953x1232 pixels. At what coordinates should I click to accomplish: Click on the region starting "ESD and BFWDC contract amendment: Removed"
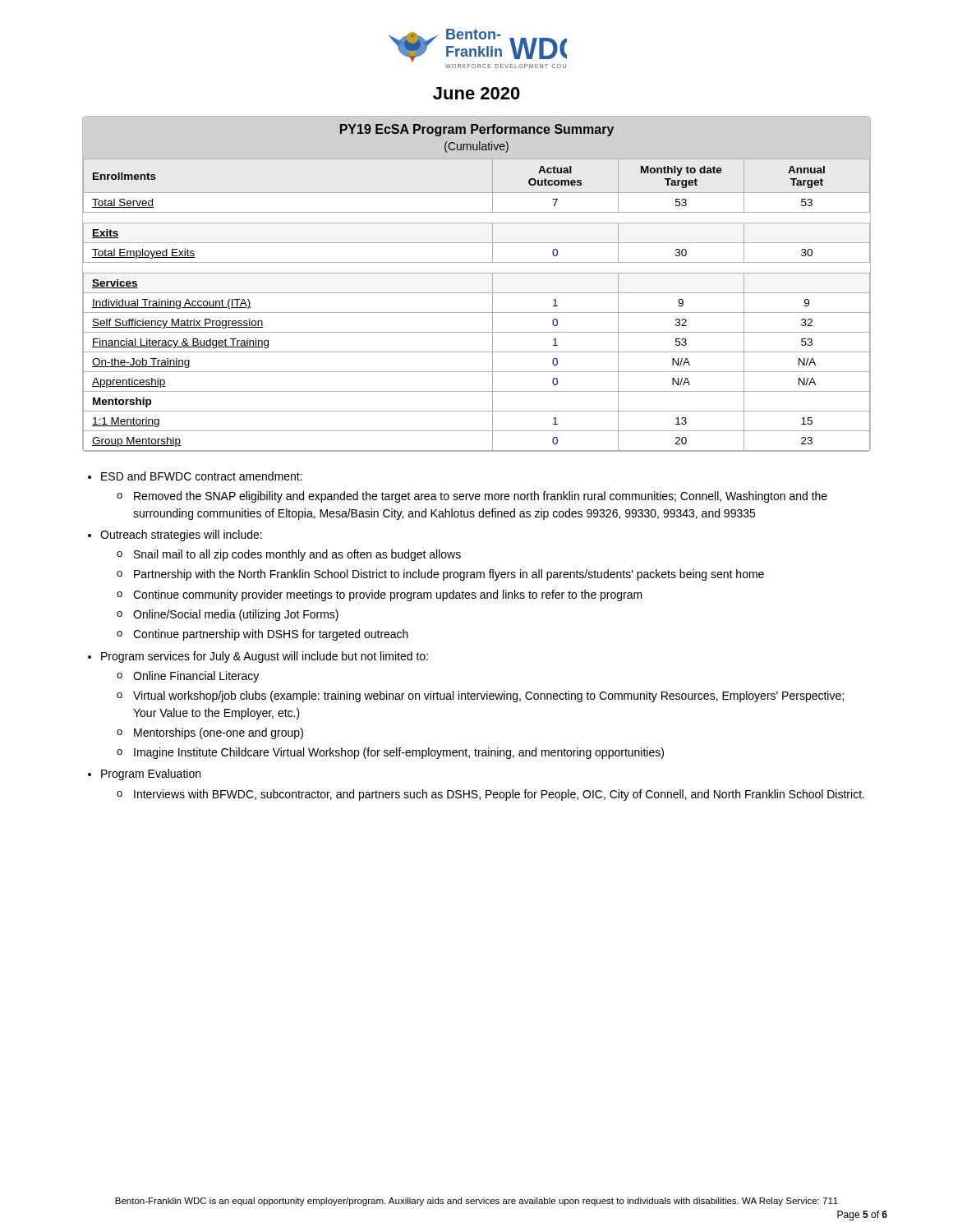[486, 496]
